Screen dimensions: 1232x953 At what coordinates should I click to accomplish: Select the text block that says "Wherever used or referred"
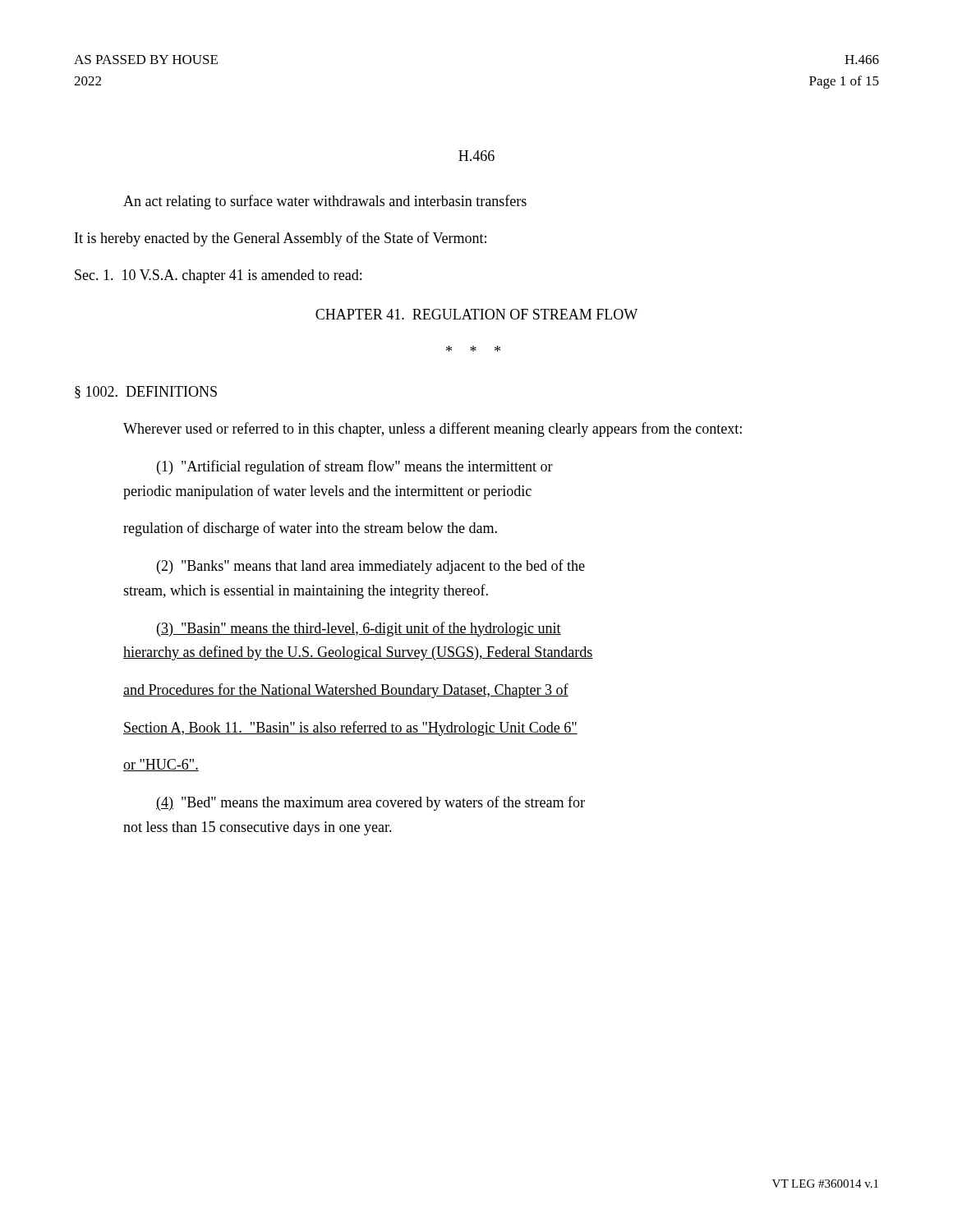pos(433,429)
